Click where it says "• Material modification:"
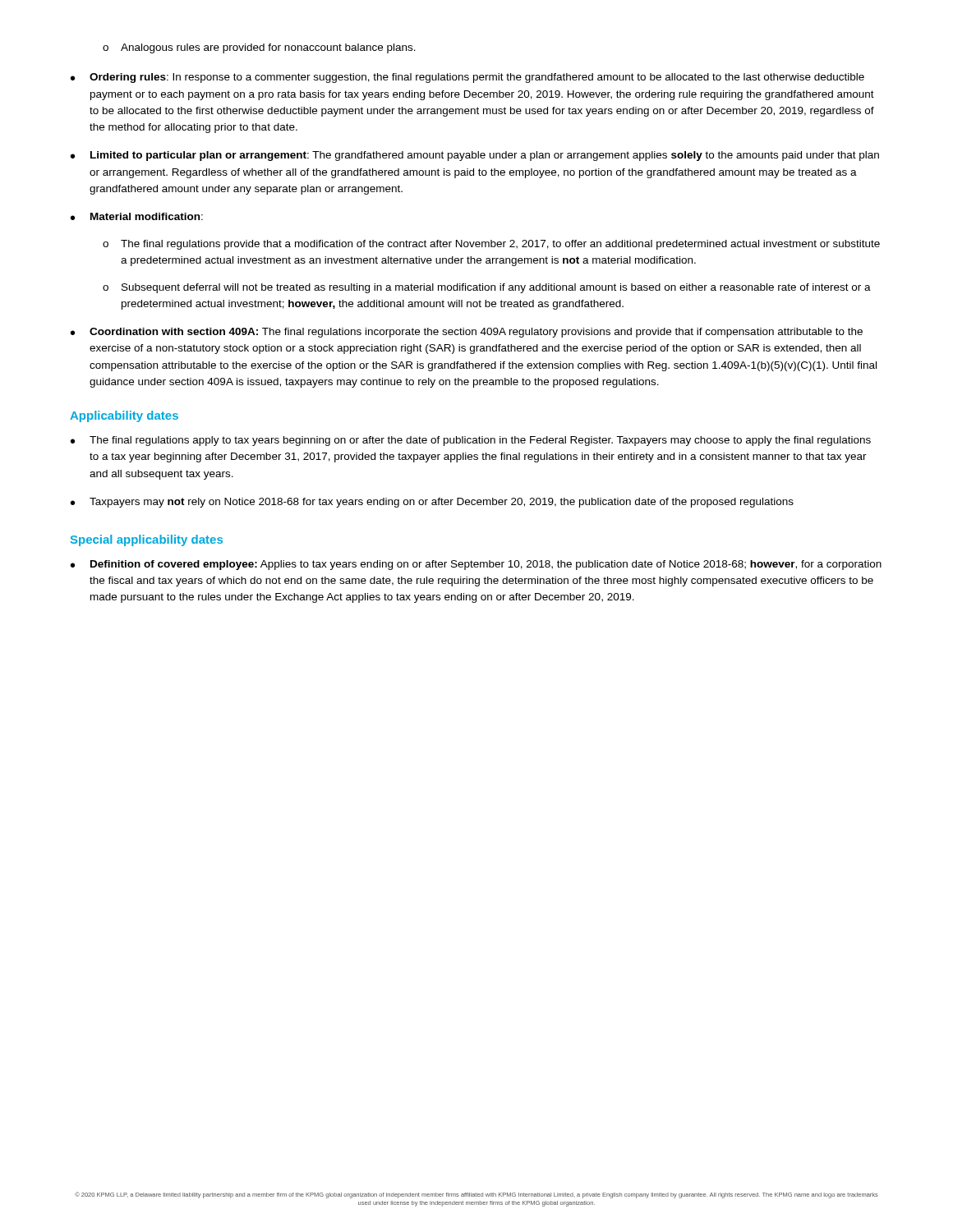Viewport: 953px width, 1232px height. (x=137, y=216)
